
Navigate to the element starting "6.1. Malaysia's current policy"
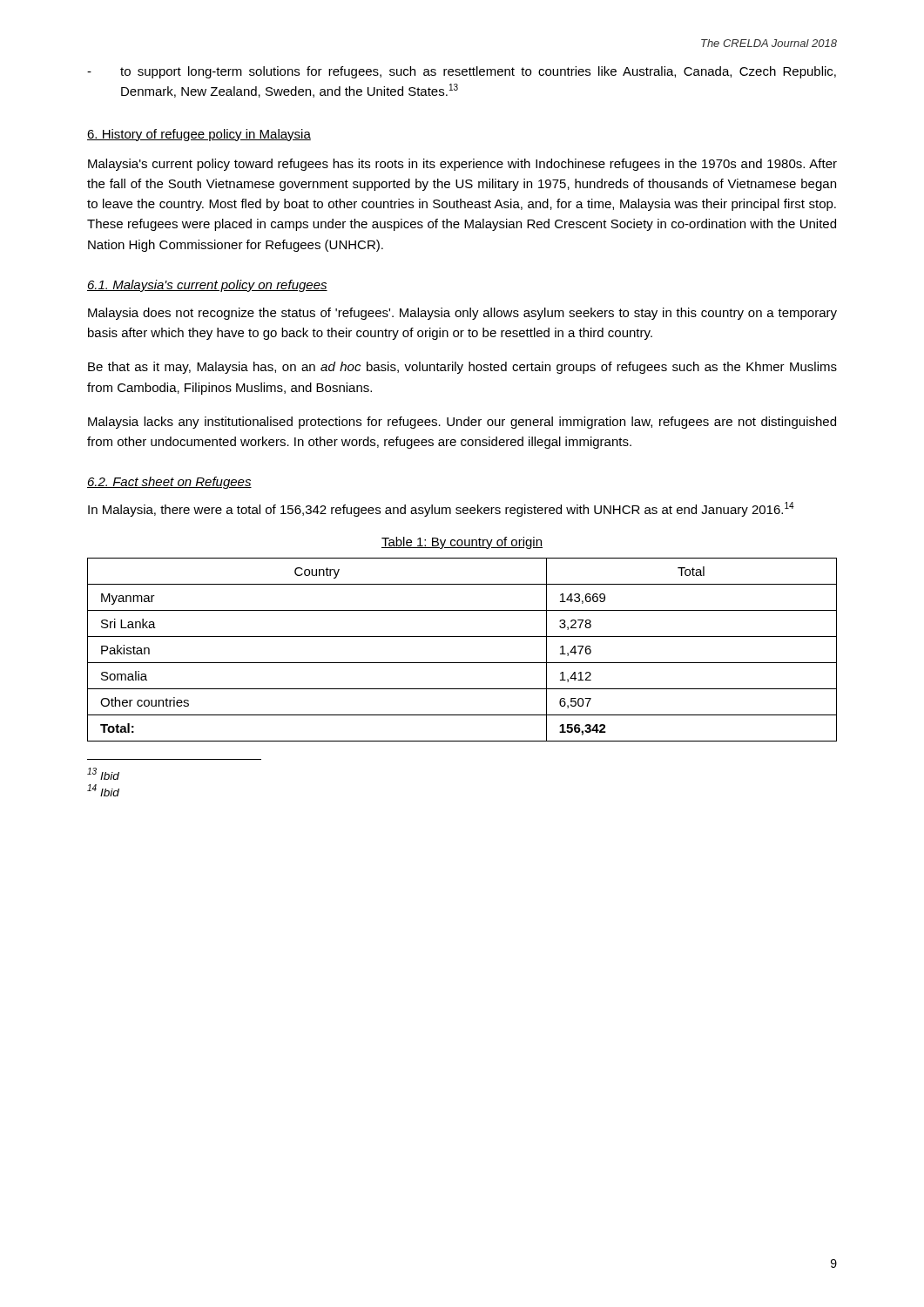click(207, 284)
